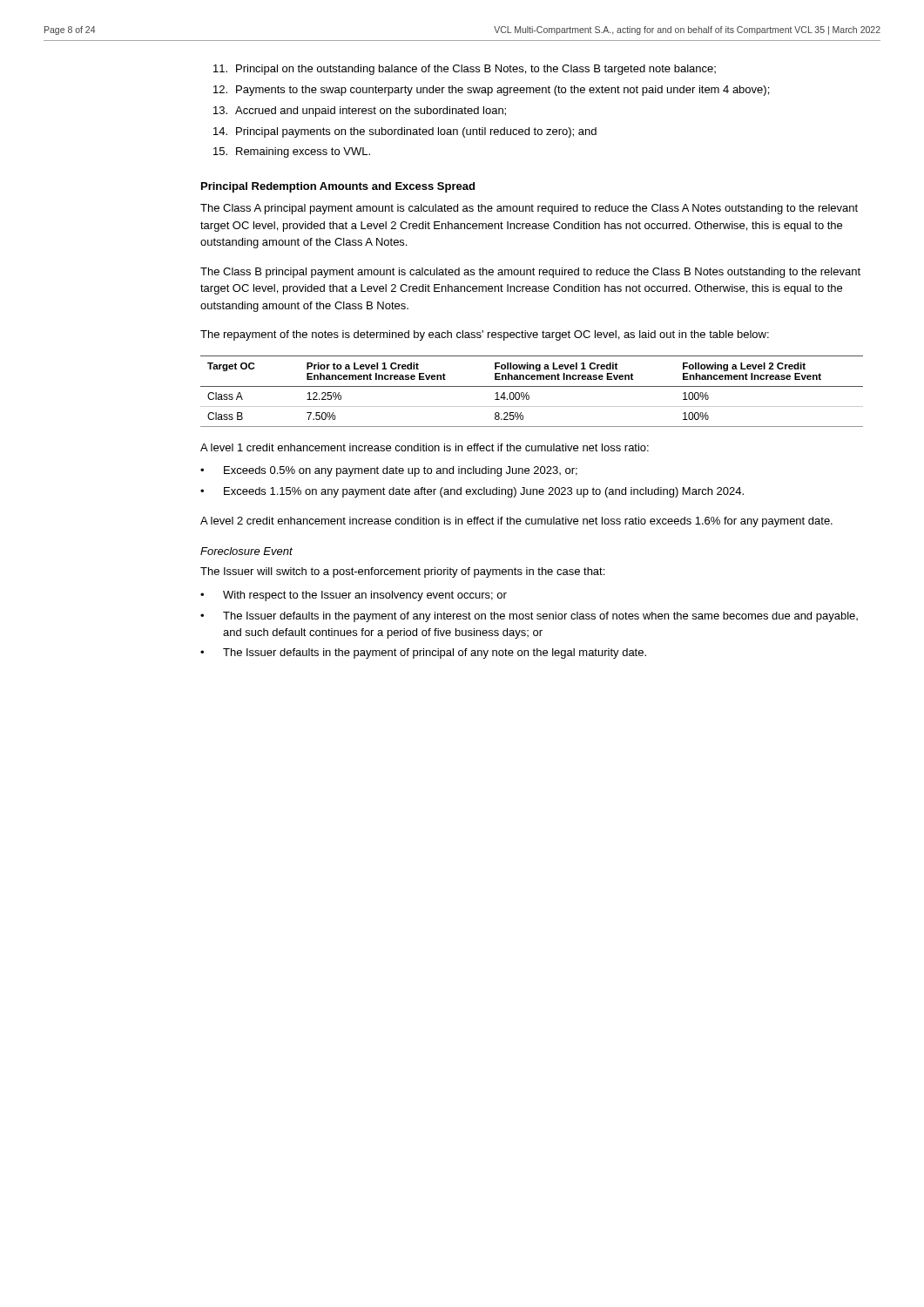Screen dimensions: 1307x924
Task: Find the text block that reads "The repayment of the notes is determined by"
Action: click(485, 334)
